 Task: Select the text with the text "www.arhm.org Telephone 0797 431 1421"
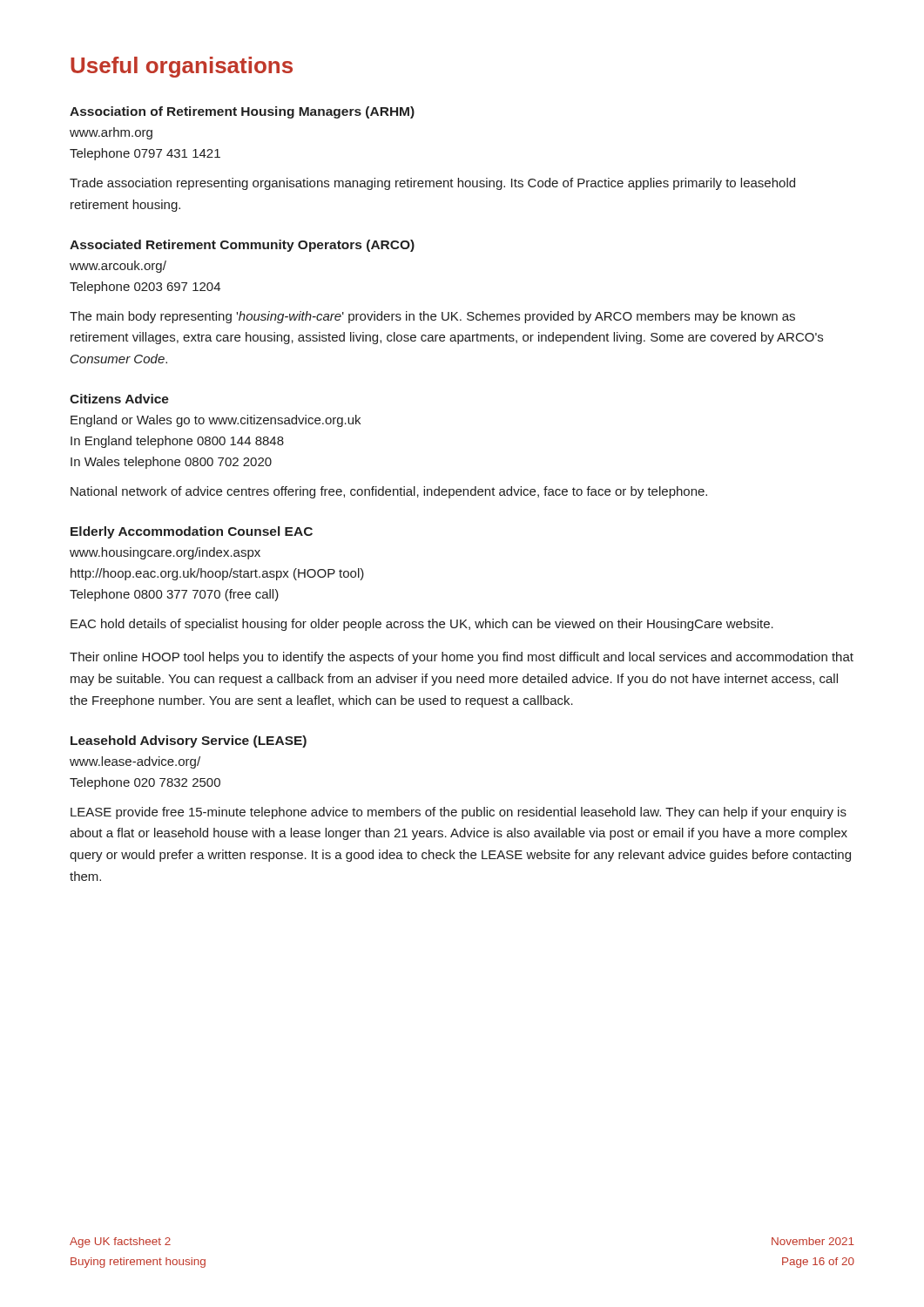(145, 142)
